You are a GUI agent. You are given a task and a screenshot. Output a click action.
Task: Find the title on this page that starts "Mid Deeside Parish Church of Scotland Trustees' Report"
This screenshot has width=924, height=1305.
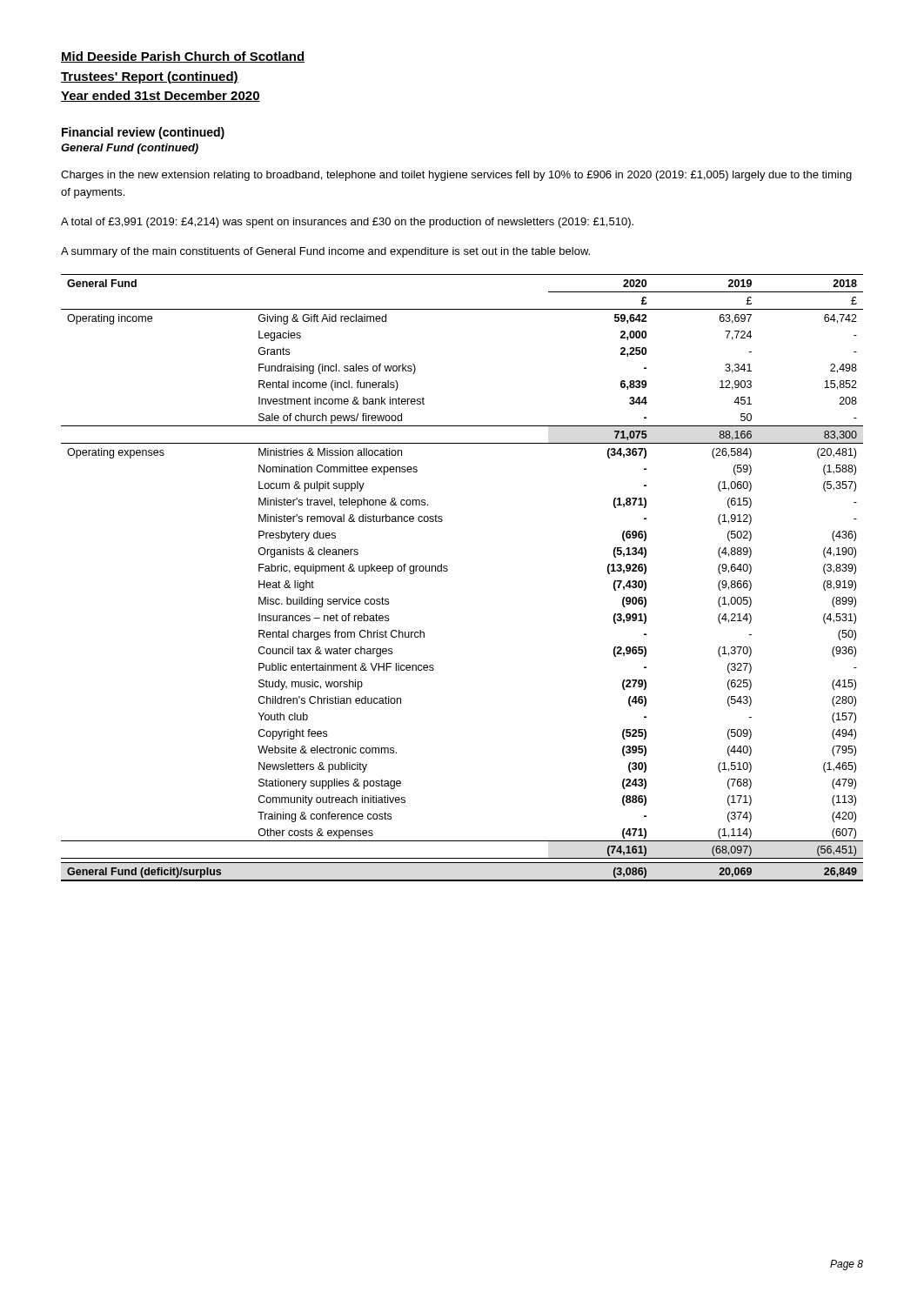[x=183, y=57]
